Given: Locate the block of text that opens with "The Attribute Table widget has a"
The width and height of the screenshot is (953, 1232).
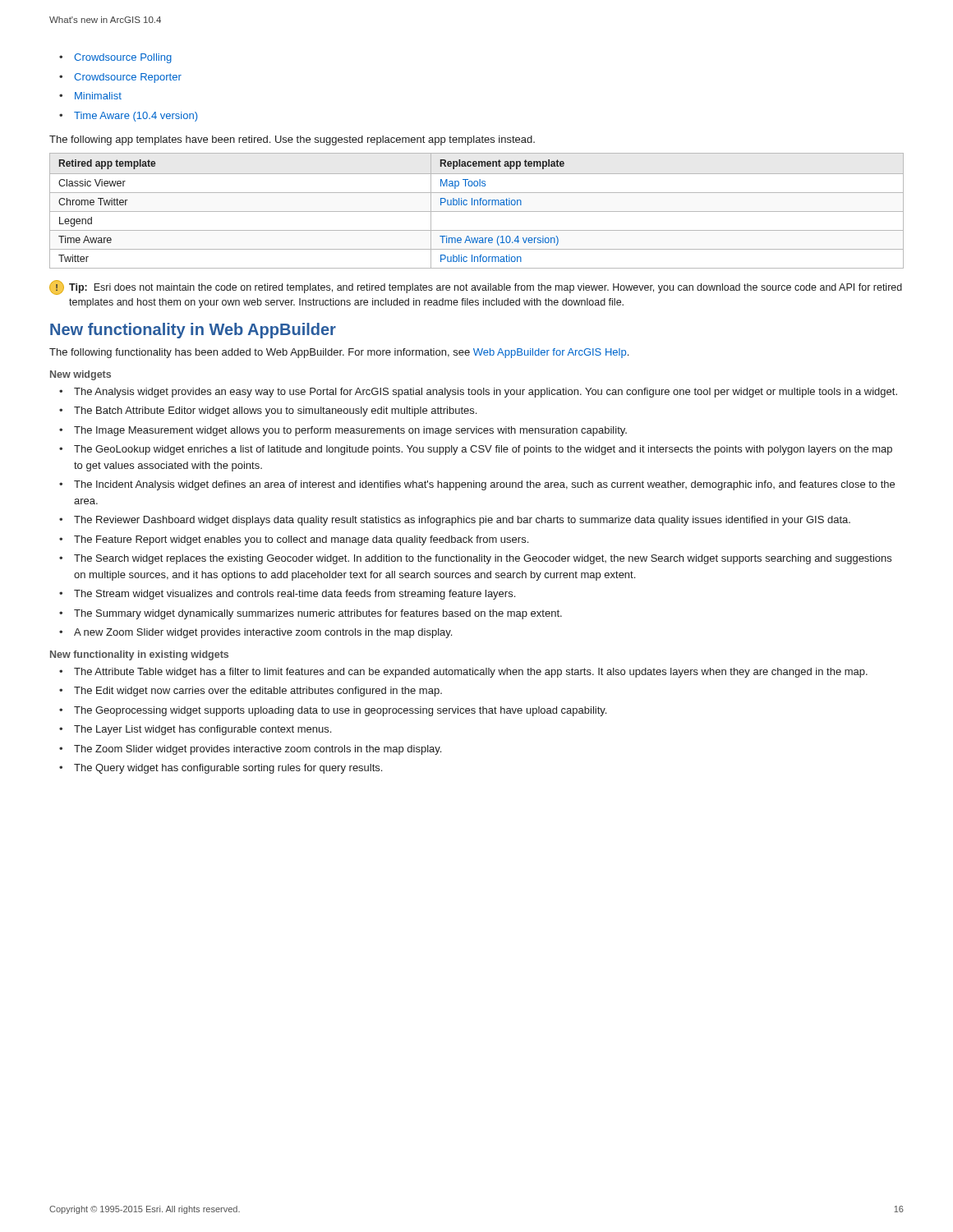Looking at the screenshot, I should pyautogui.click(x=471, y=671).
